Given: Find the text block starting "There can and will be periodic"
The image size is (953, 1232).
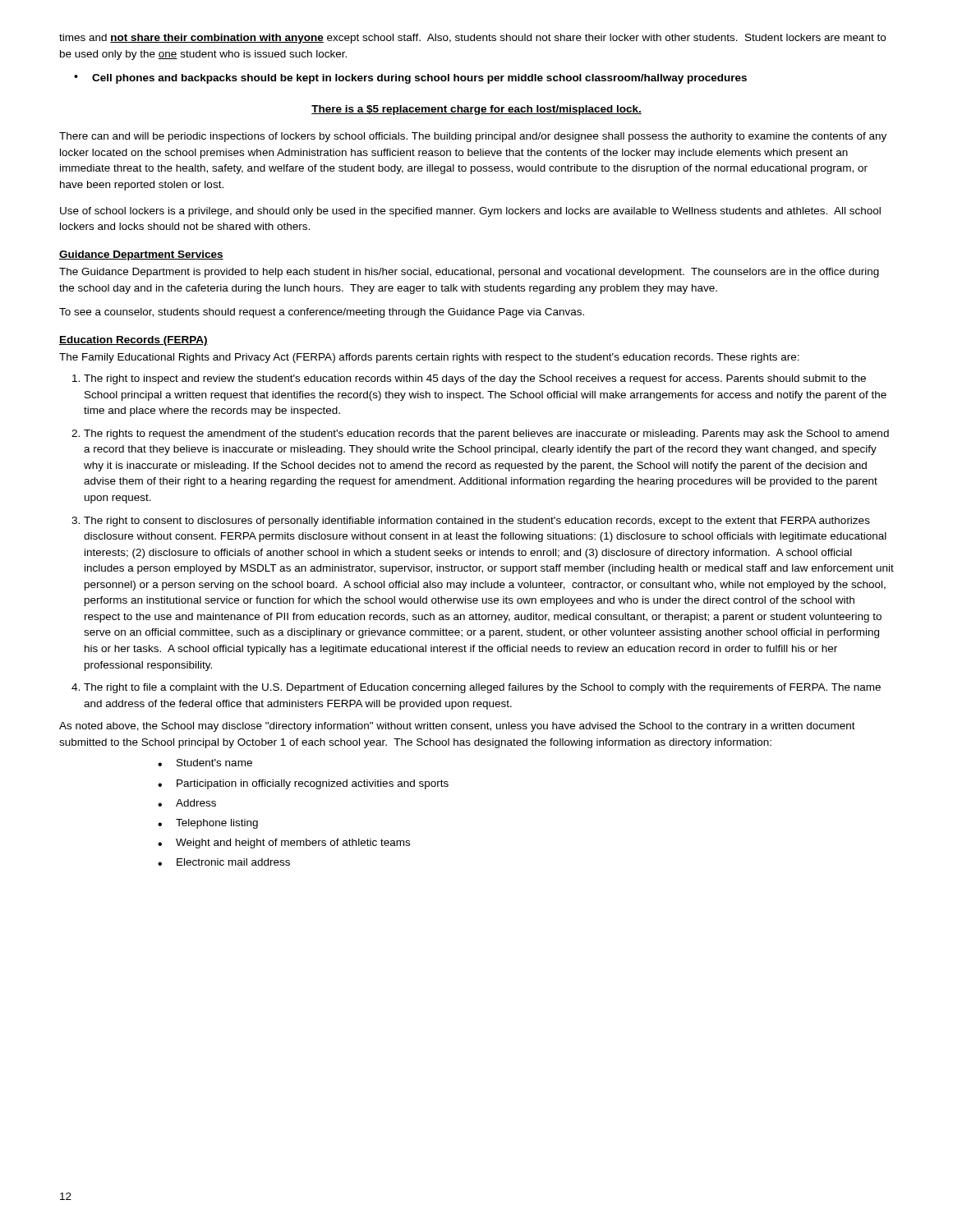Looking at the screenshot, I should [473, 160].
